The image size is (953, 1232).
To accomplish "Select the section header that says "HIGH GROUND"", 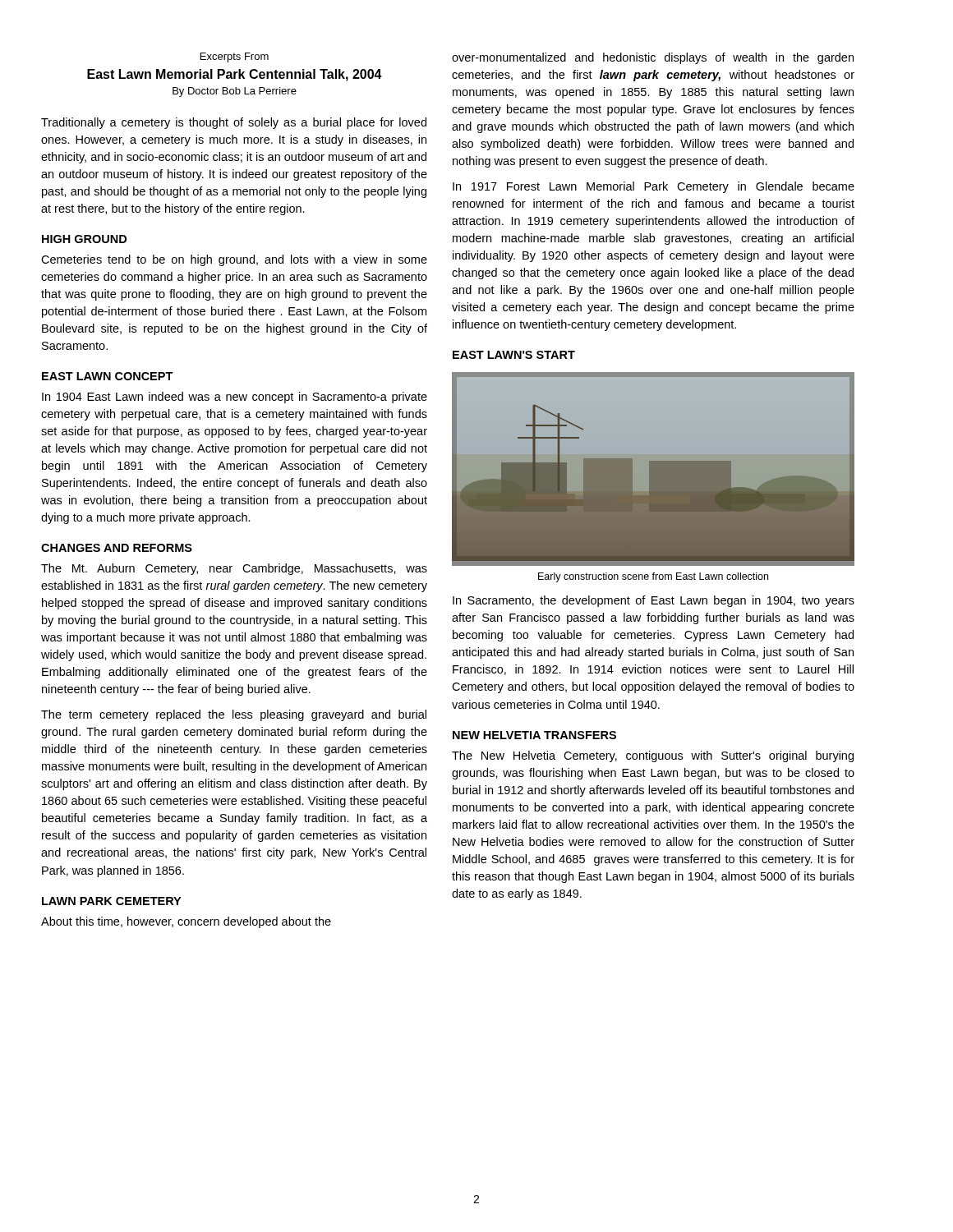I will (x=84, y=239).
